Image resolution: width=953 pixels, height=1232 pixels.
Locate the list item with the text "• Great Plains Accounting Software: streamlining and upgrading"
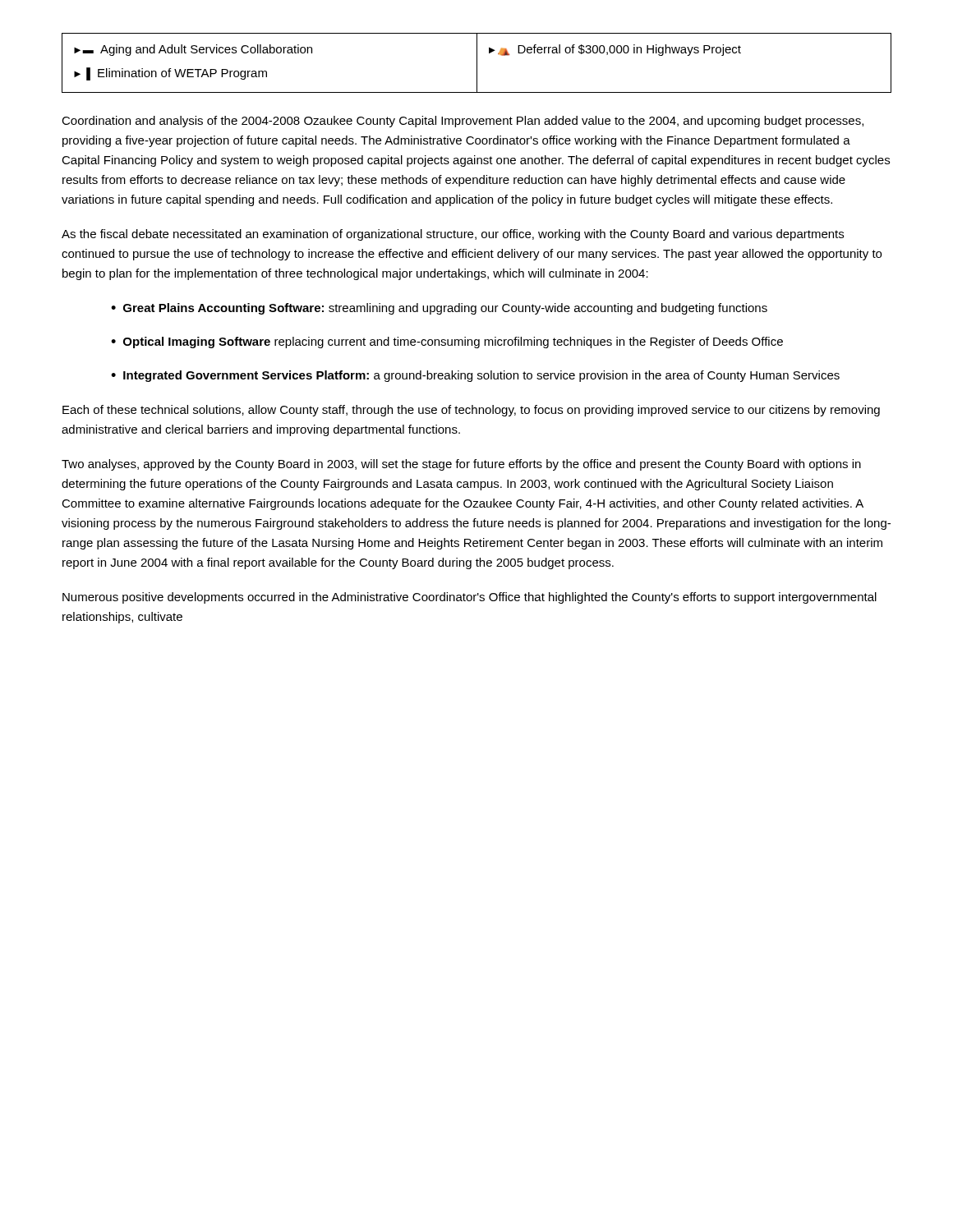coord(501,308)
